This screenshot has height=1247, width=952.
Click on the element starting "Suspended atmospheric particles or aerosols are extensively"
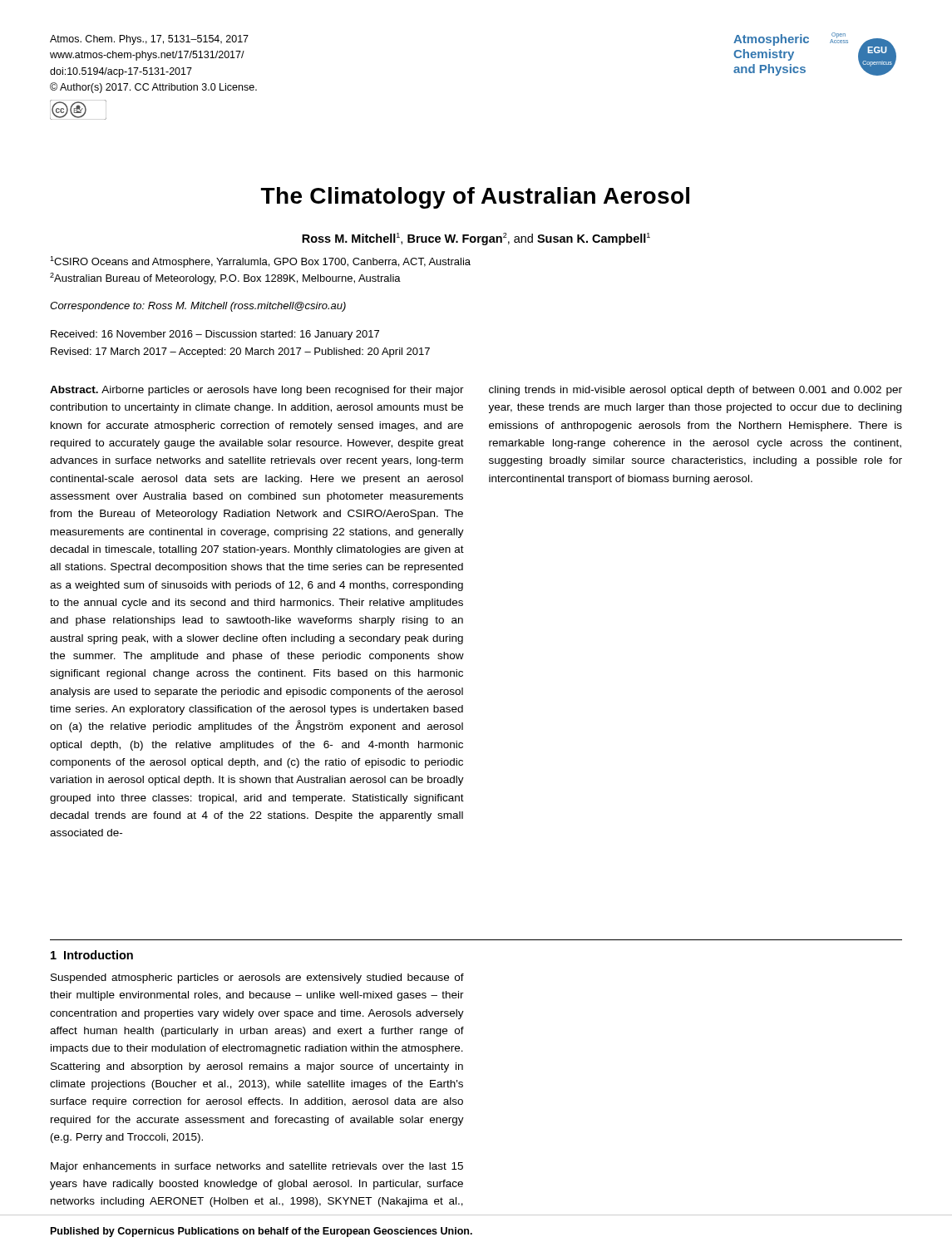(x=257, y=1108)
